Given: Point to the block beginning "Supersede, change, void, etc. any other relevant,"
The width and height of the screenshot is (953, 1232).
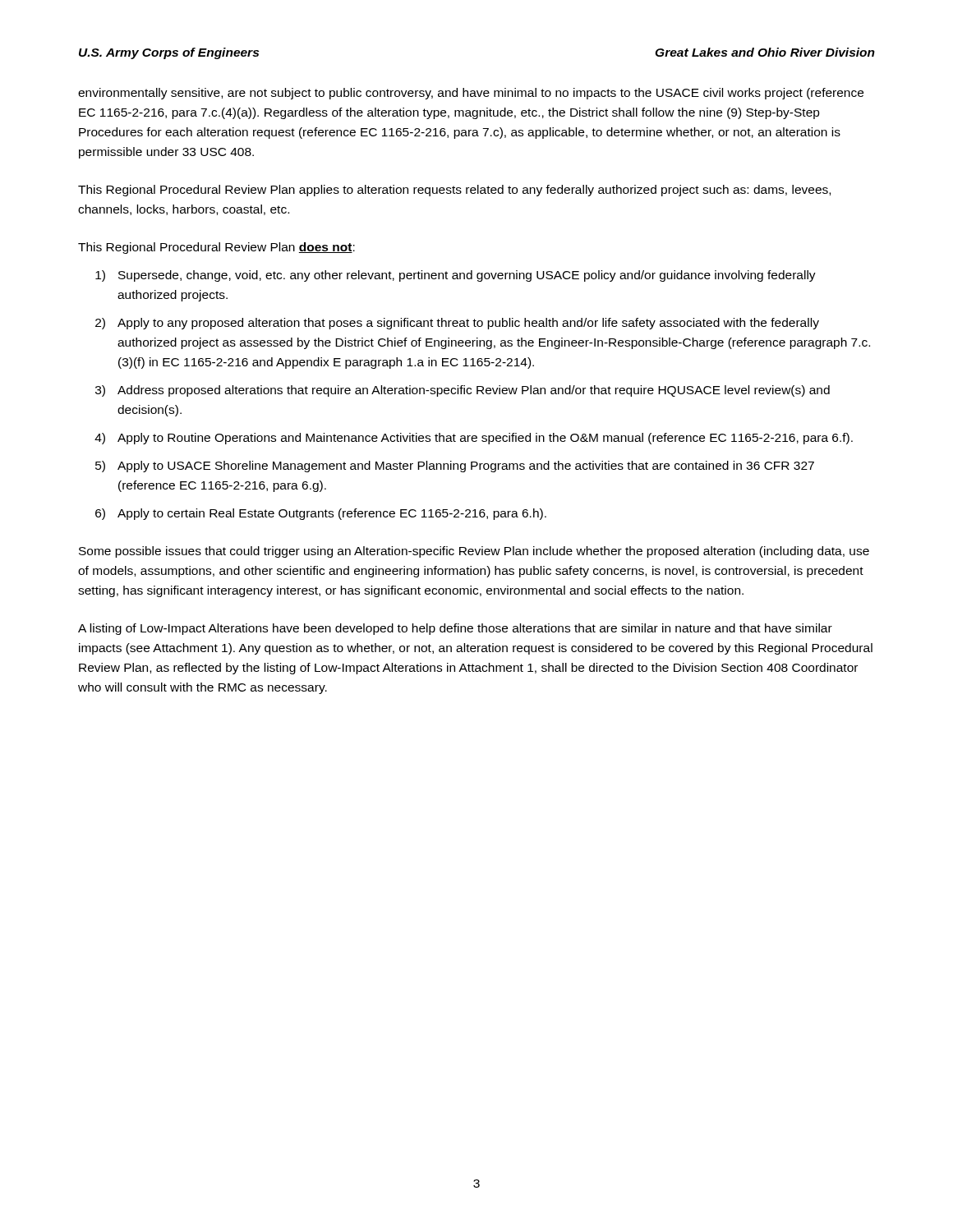Looking at the screenshot, I should (x=466, y=285).
